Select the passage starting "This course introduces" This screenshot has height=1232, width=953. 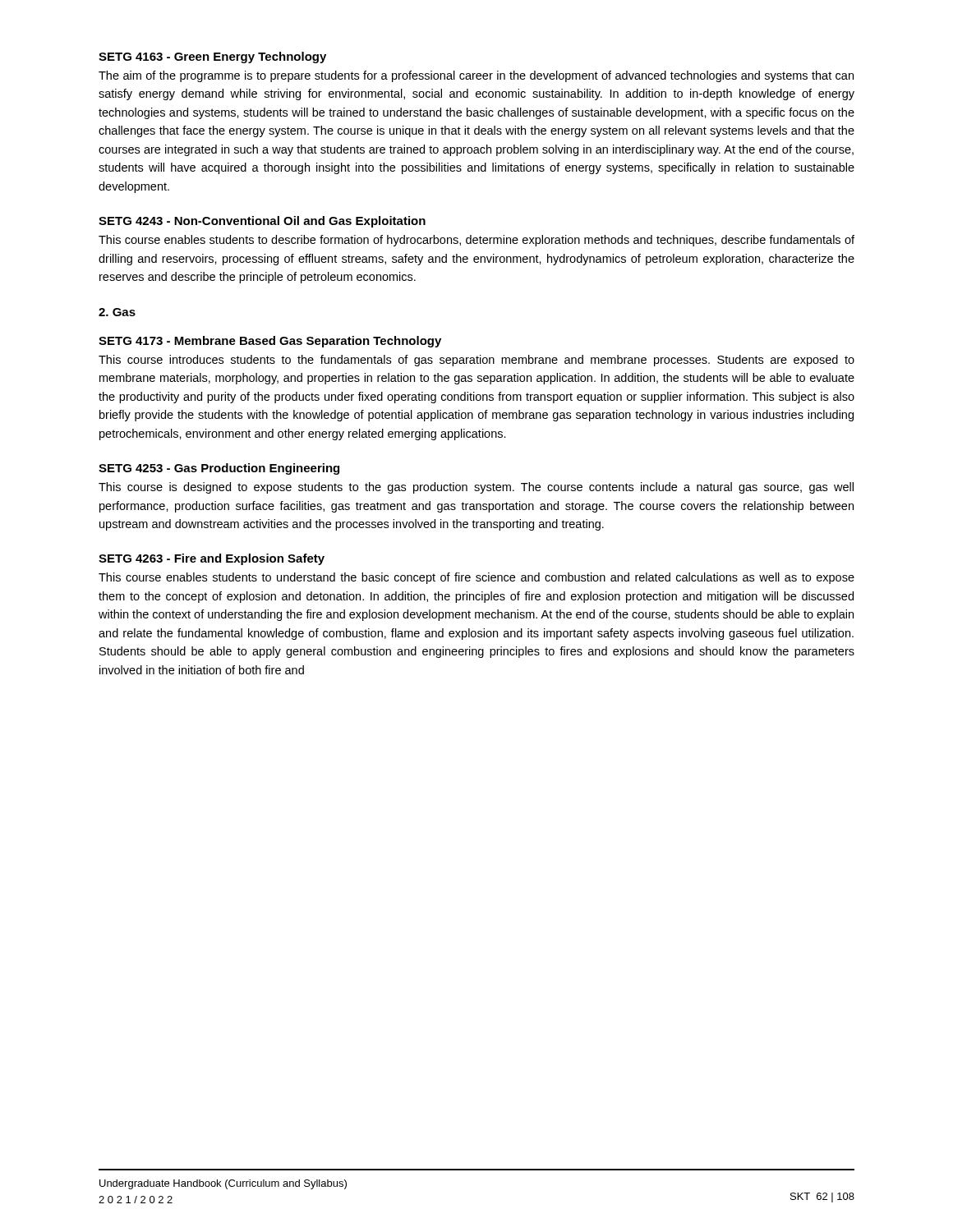tap(476, 396)
